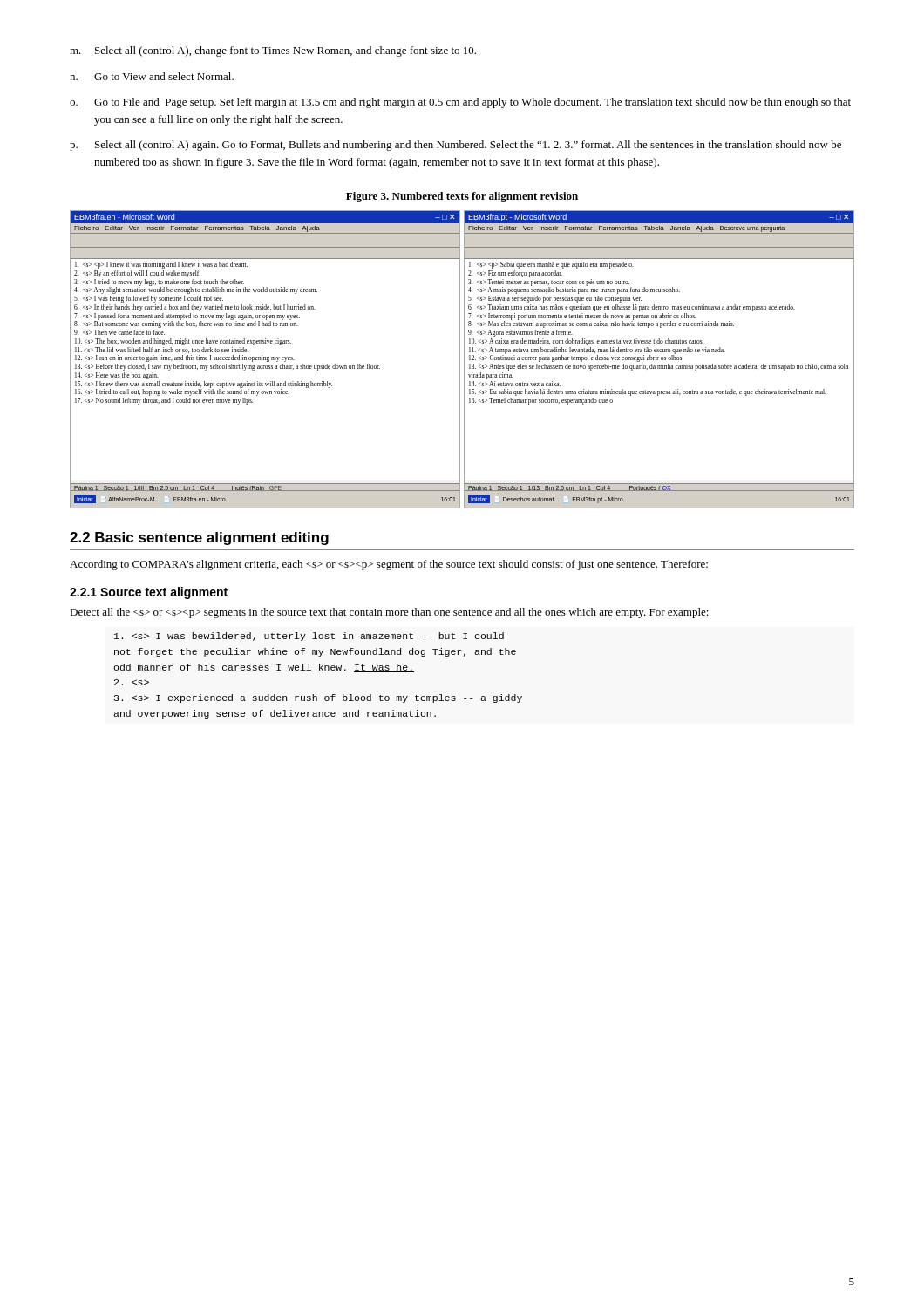
Task: Locate the text "n. Go to View and select Normal."
Action: [152, 76]
